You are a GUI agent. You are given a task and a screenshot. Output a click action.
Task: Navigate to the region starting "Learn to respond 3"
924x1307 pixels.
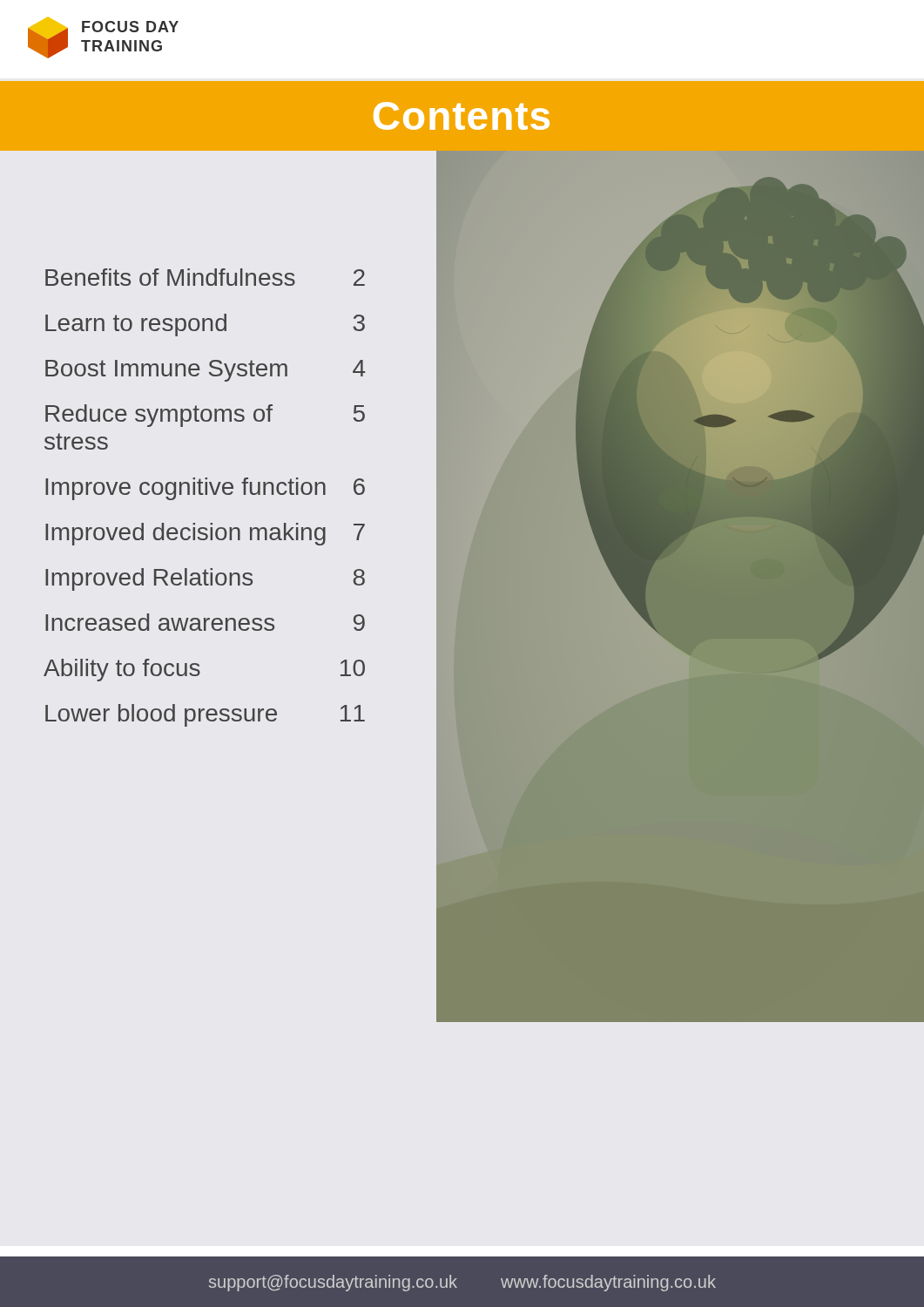tap(205, 323)
